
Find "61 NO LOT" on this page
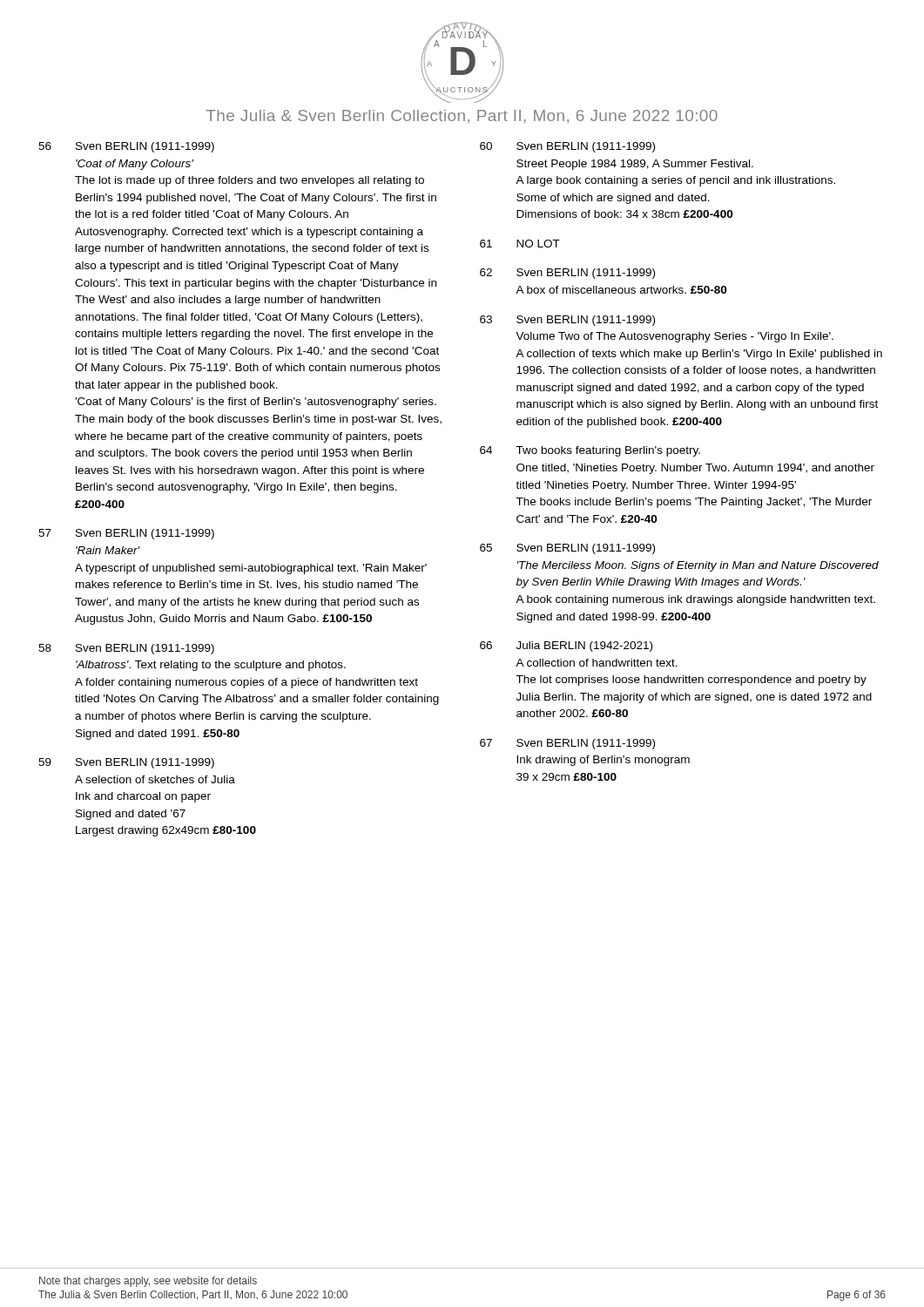[x=520, y=244]
